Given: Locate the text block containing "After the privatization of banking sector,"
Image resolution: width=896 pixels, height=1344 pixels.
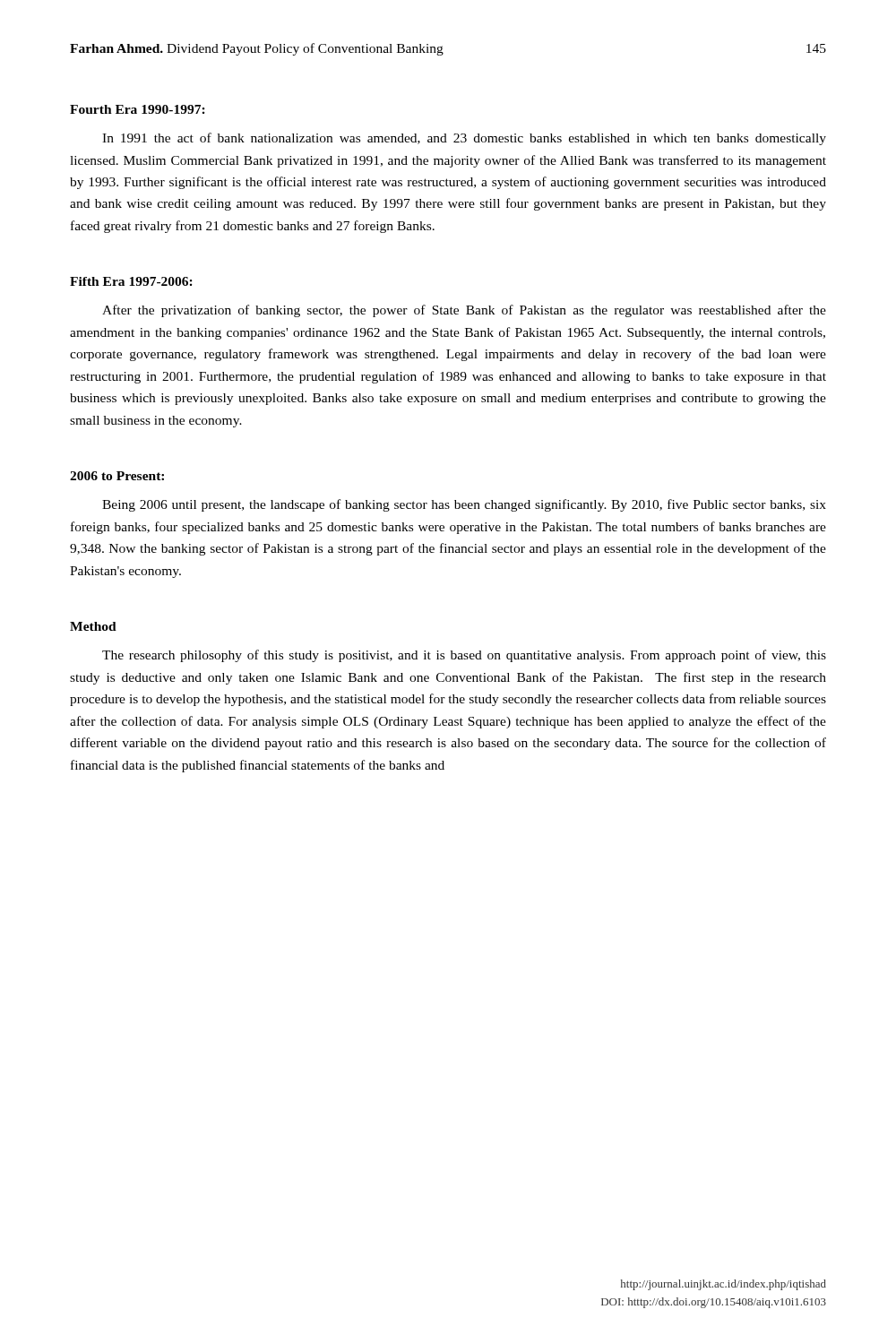Looking at the screenshot, I should (448, 366).
